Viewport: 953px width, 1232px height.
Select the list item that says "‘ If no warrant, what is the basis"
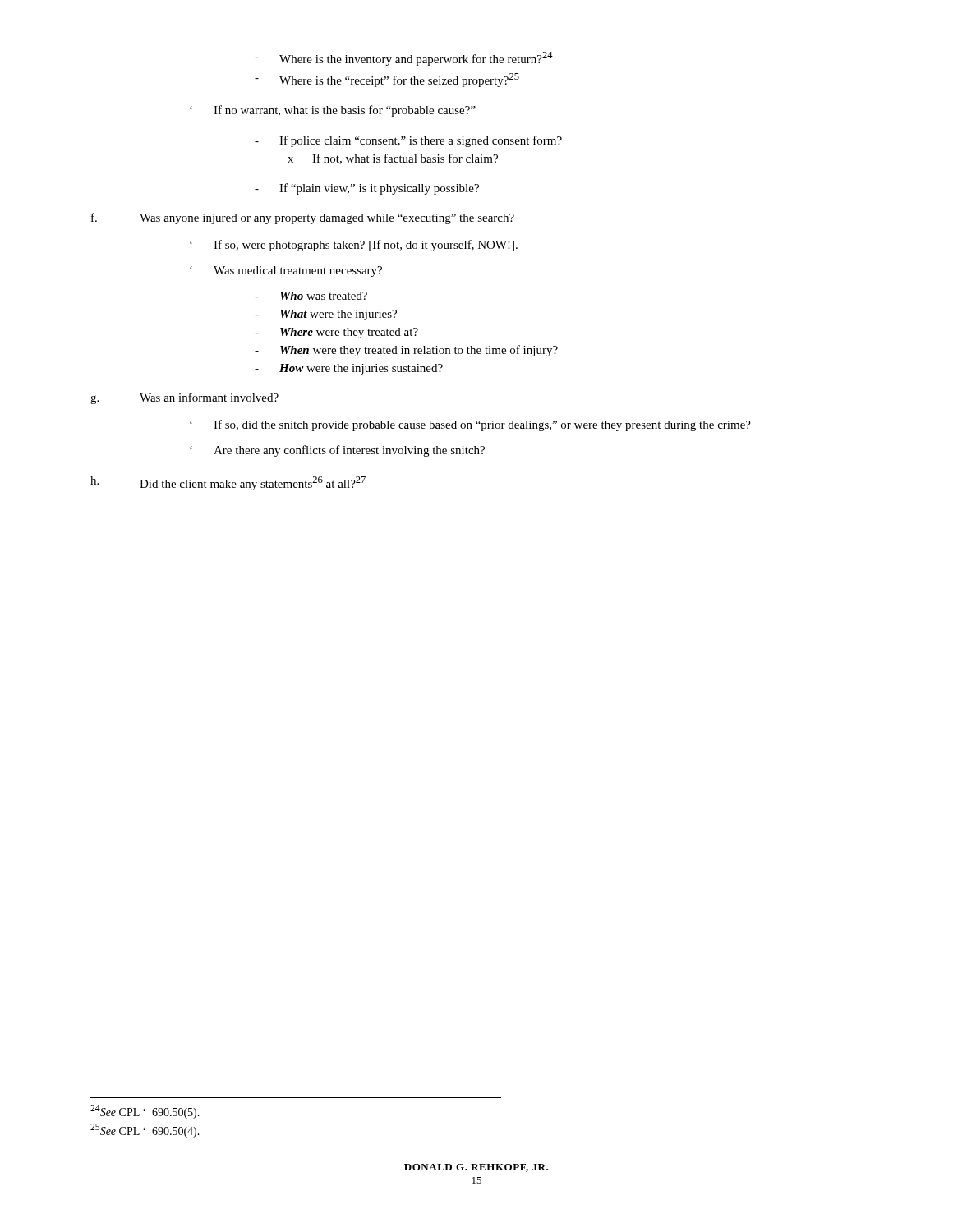coord(333,111)
